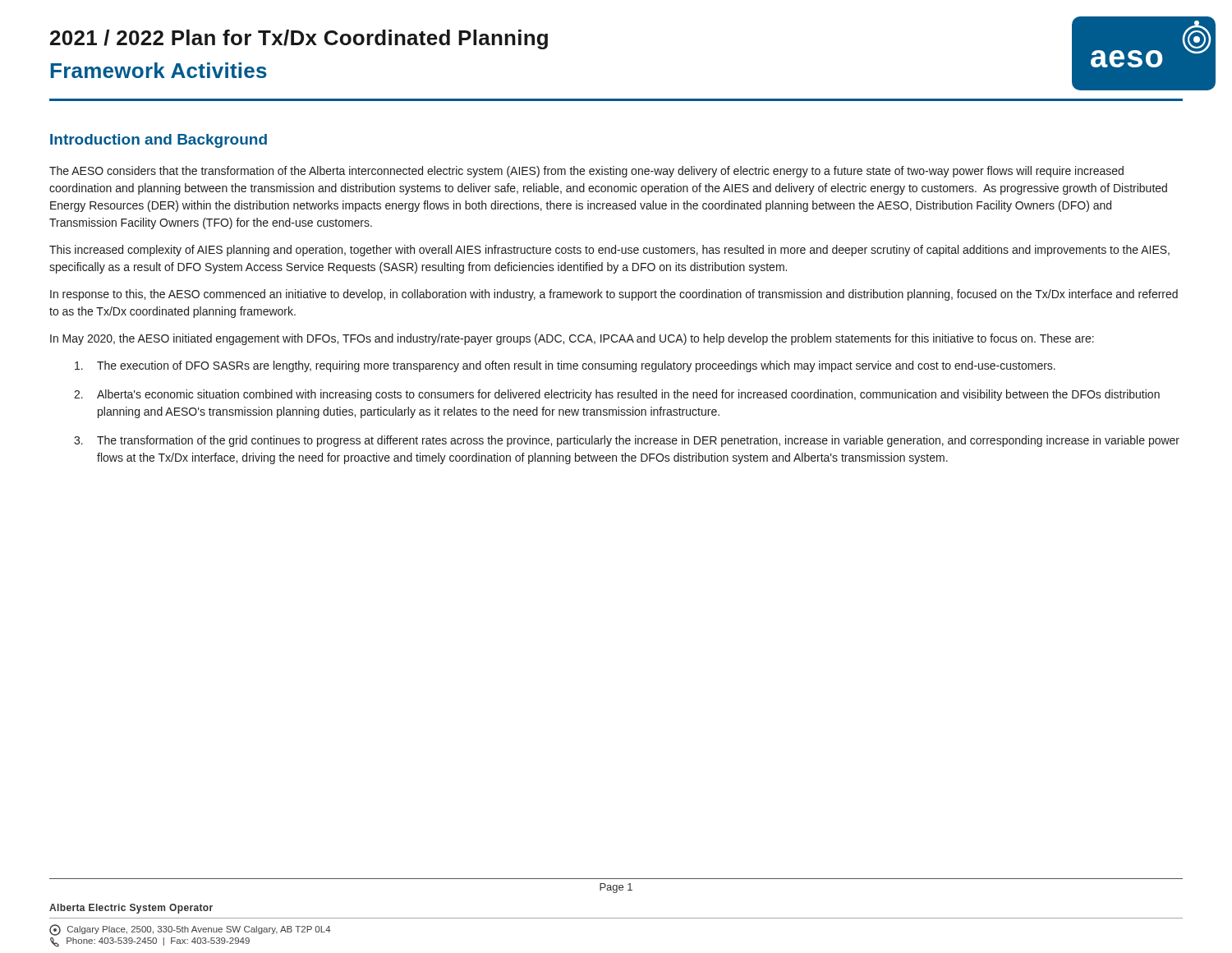
Task: Locate the title that reads "2021 / 2022 Plan for Tx/Dx Coordinated Planning"
Action: pos(542,55)
